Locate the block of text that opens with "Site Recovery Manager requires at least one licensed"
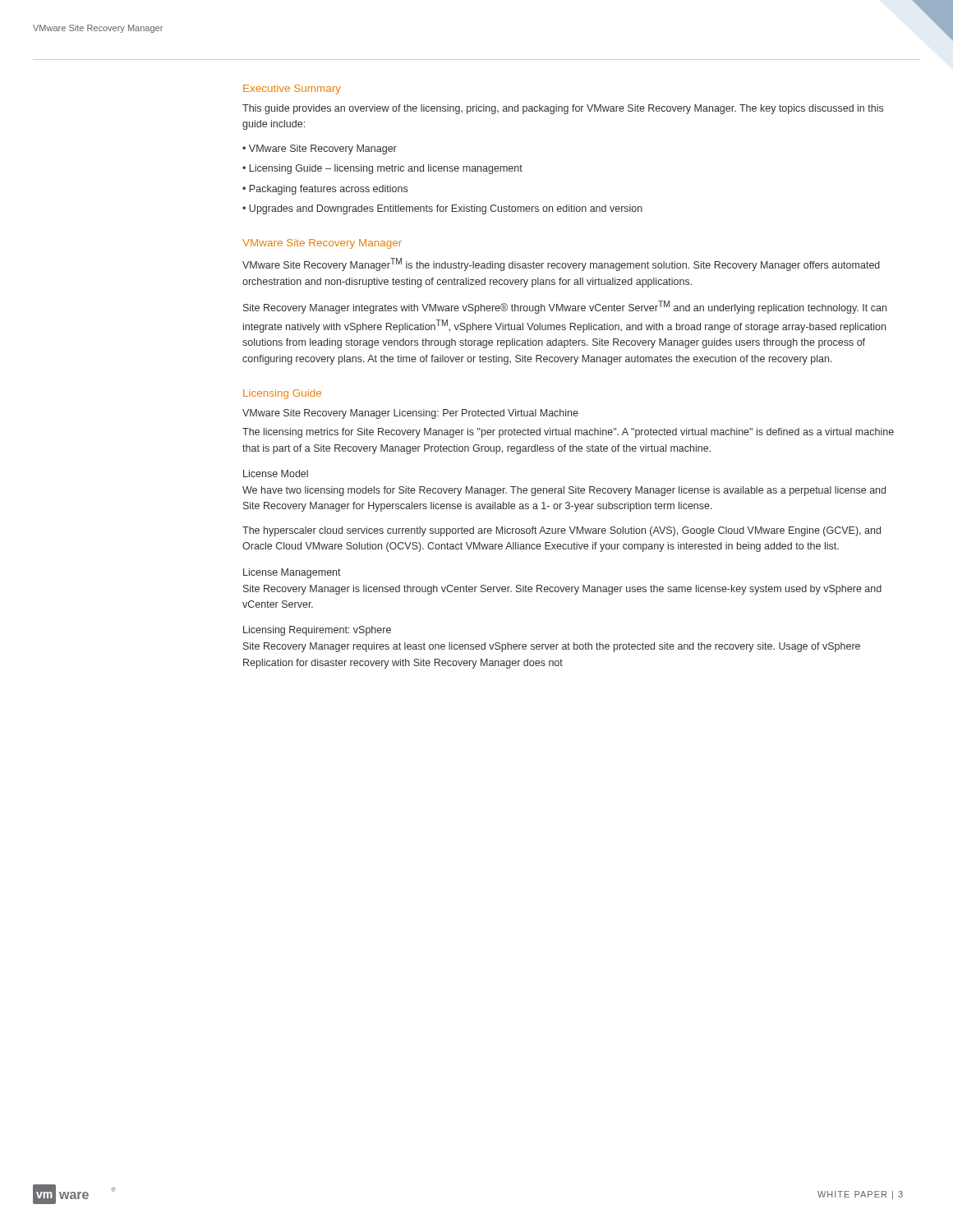Image resolution: width=953 pixels, height=1232 pixels. click(x=551, y=655)
